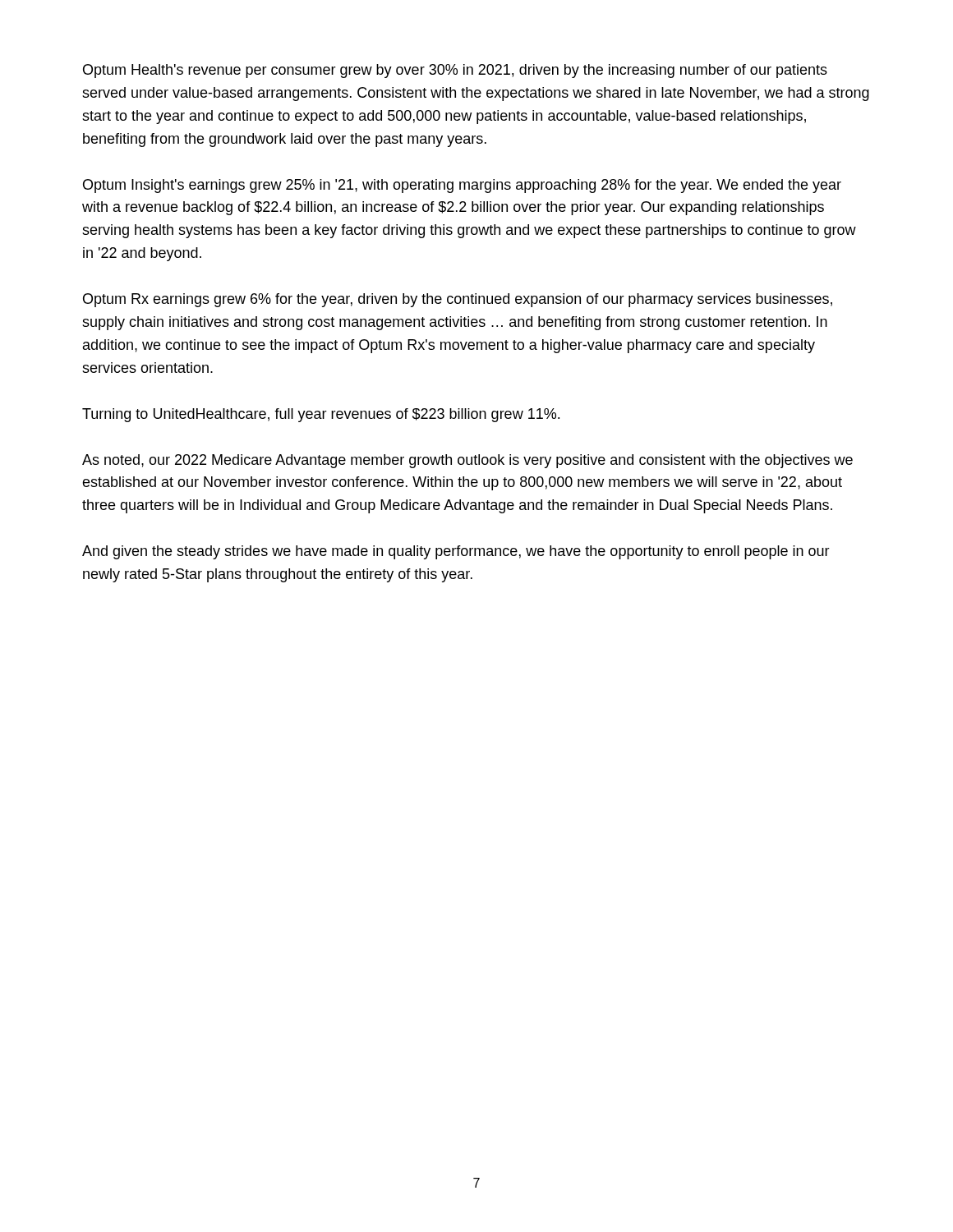Where is the passage that starts "And given the steady"?

click(x=456, y=563)
